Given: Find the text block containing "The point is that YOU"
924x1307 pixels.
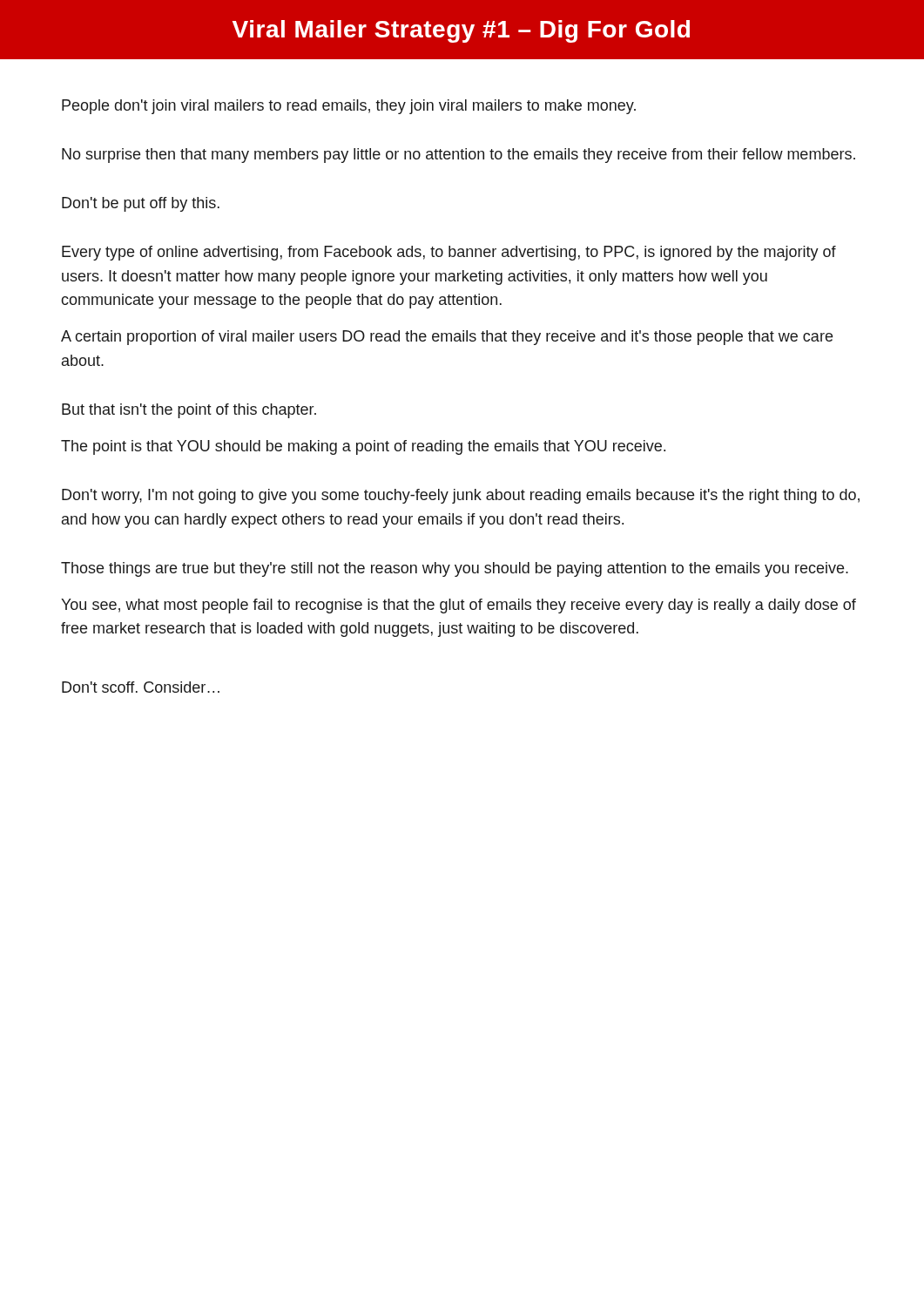Looking at the screenshot, I should click(364, 446).
